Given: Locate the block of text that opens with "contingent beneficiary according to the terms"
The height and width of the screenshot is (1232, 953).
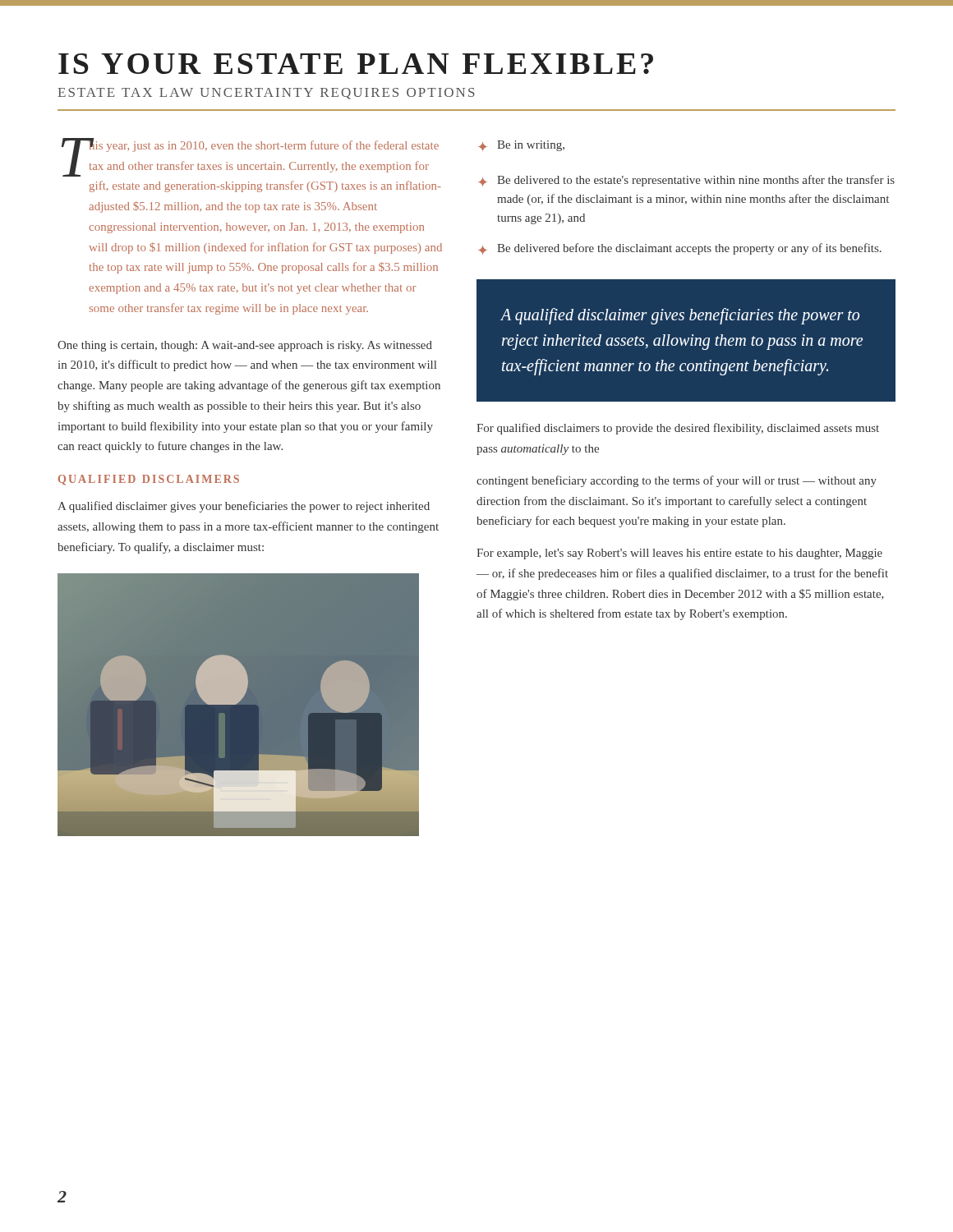Looking at the screenshot, I should [677, 501].
